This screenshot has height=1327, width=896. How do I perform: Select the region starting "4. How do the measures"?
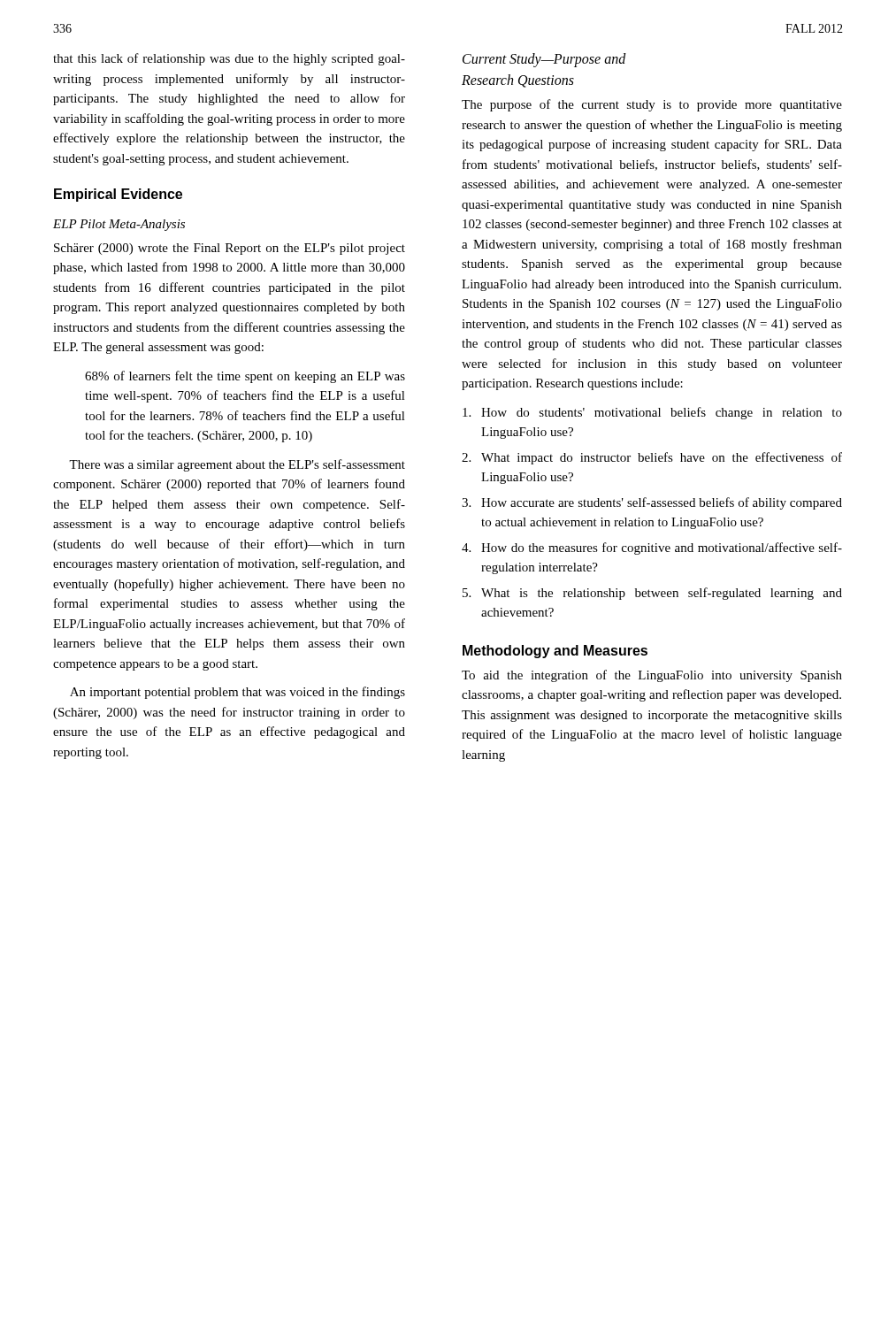click(x=652, y=557)
